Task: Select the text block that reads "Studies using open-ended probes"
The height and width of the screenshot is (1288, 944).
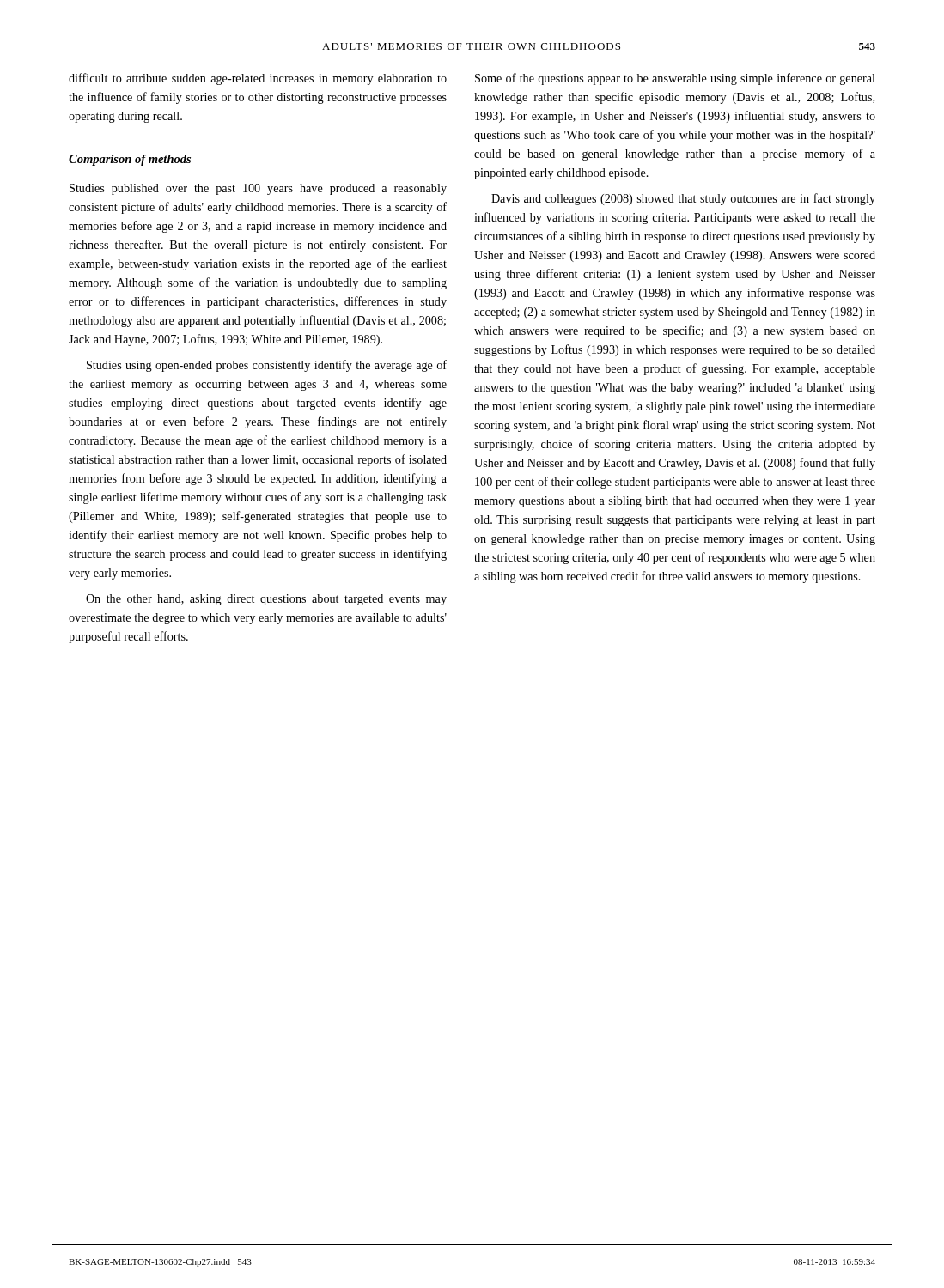Action: 258,469
